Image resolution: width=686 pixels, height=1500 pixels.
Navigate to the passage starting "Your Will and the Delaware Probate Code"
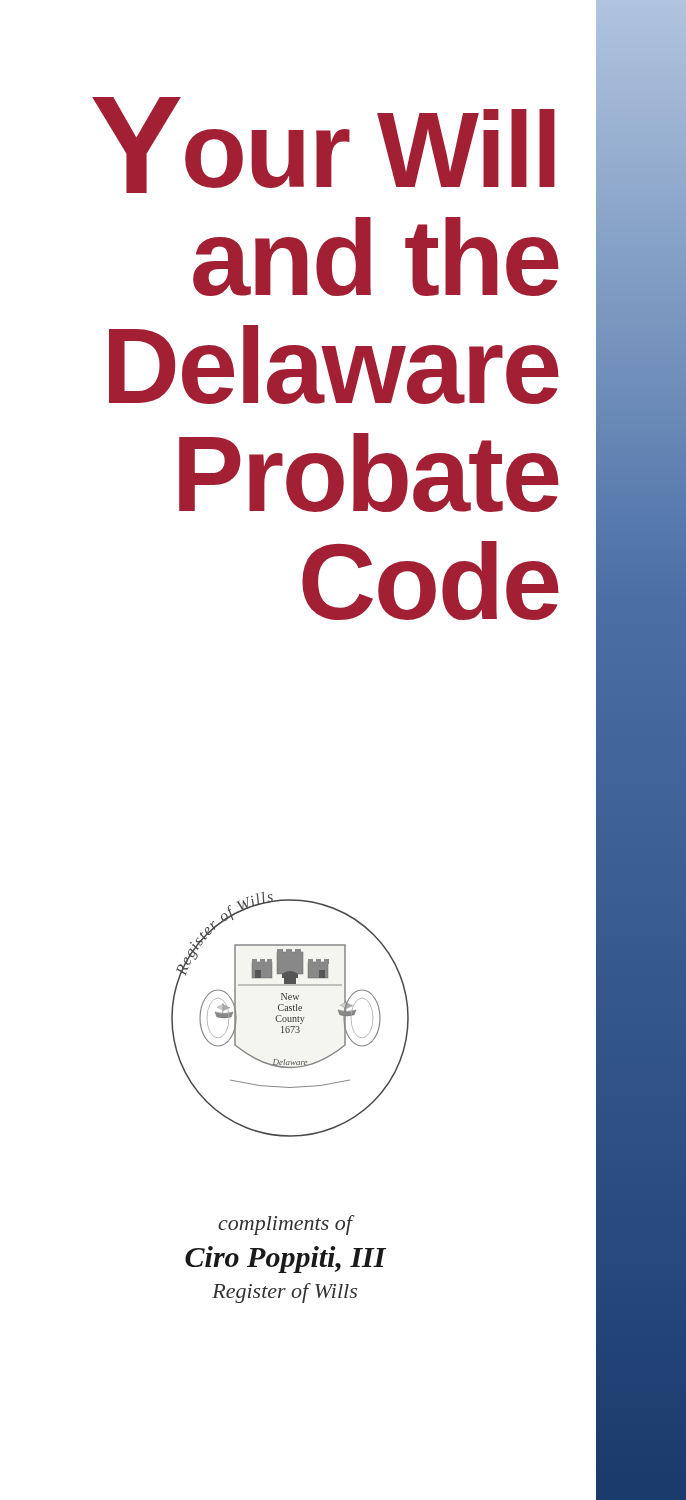(305, 361)
